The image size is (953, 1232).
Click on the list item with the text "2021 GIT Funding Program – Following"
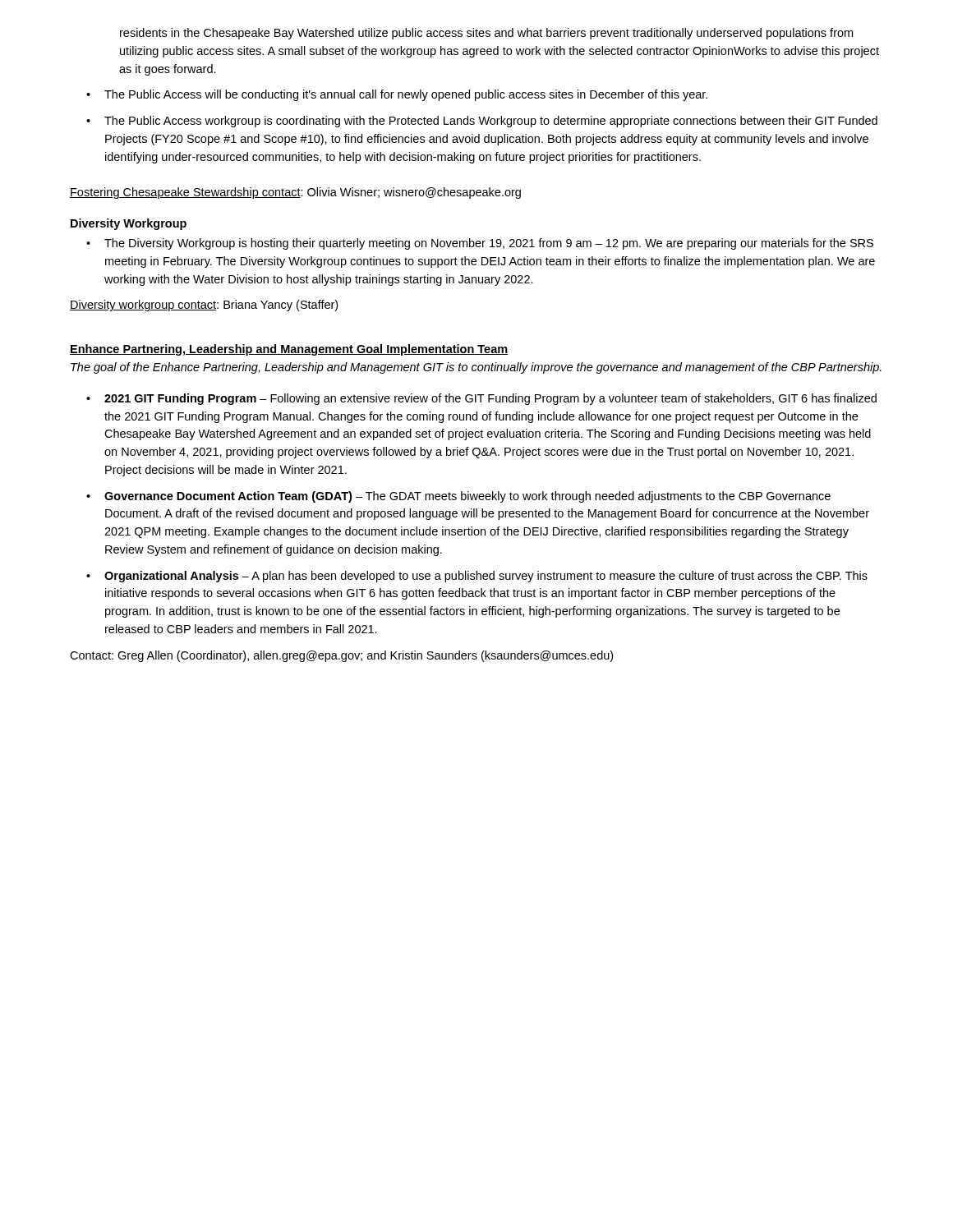491,434
